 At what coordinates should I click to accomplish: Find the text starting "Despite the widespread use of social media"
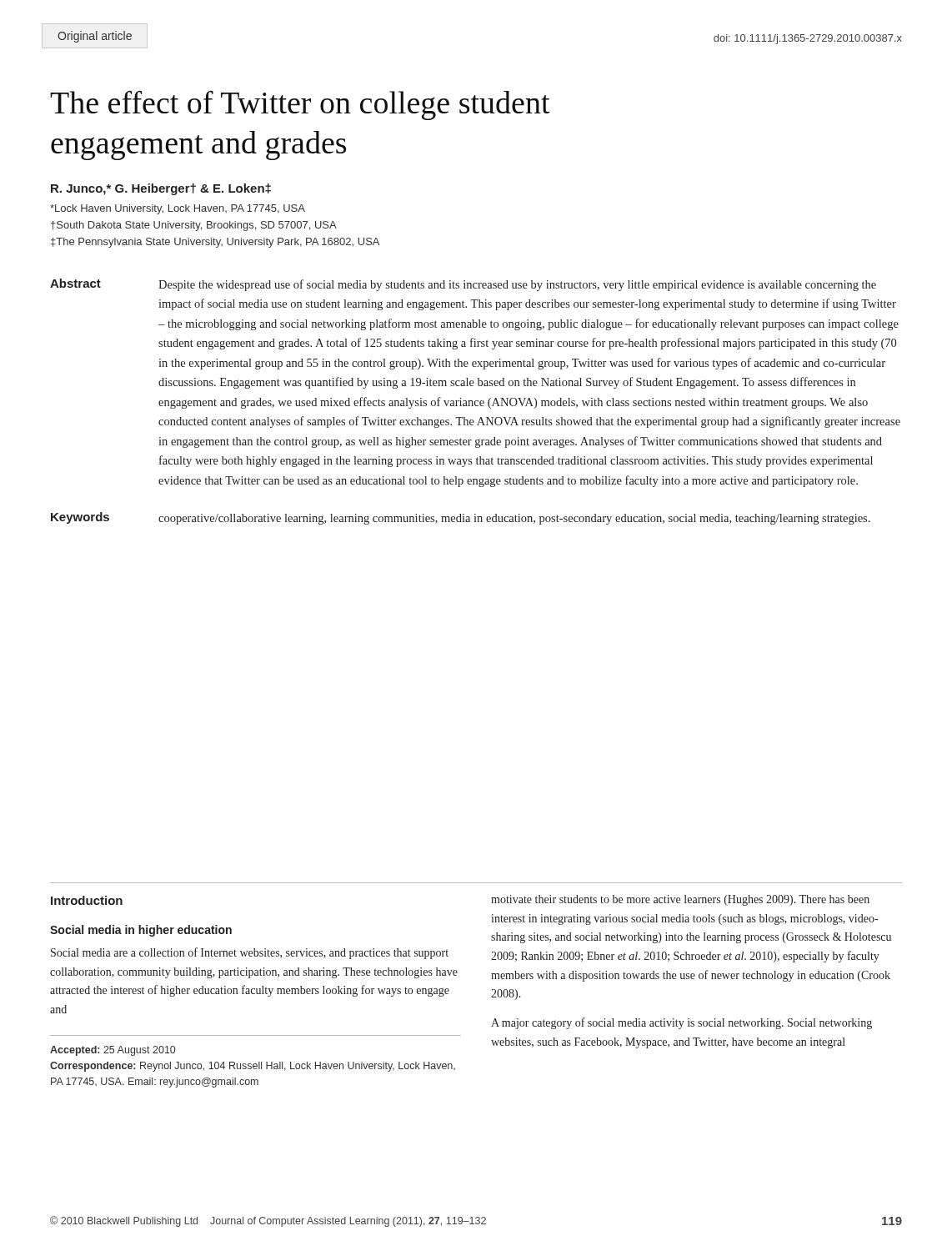pos(529,382)
